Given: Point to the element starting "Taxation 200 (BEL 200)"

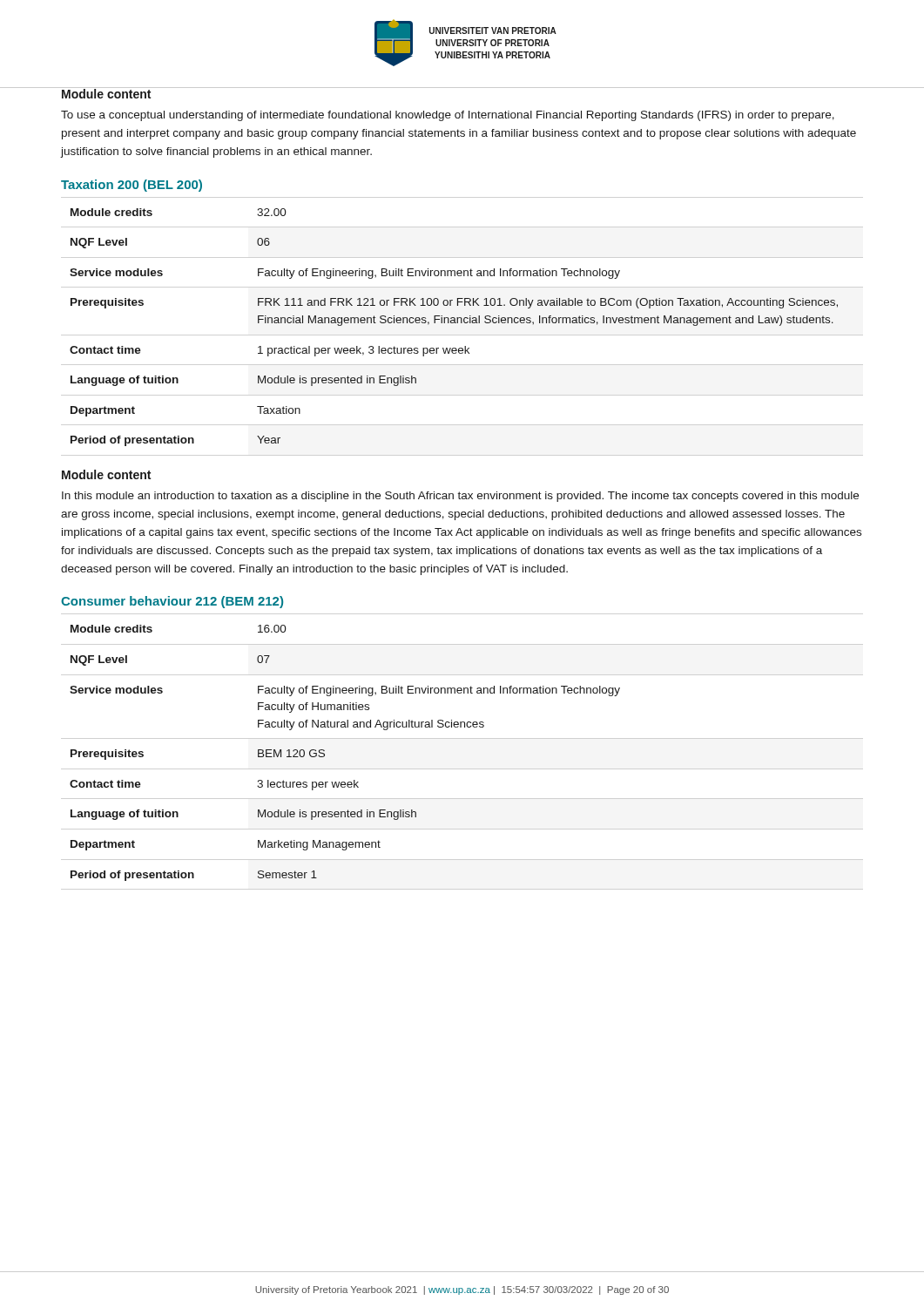Looking at the screenshot, I should coord(132,184).
